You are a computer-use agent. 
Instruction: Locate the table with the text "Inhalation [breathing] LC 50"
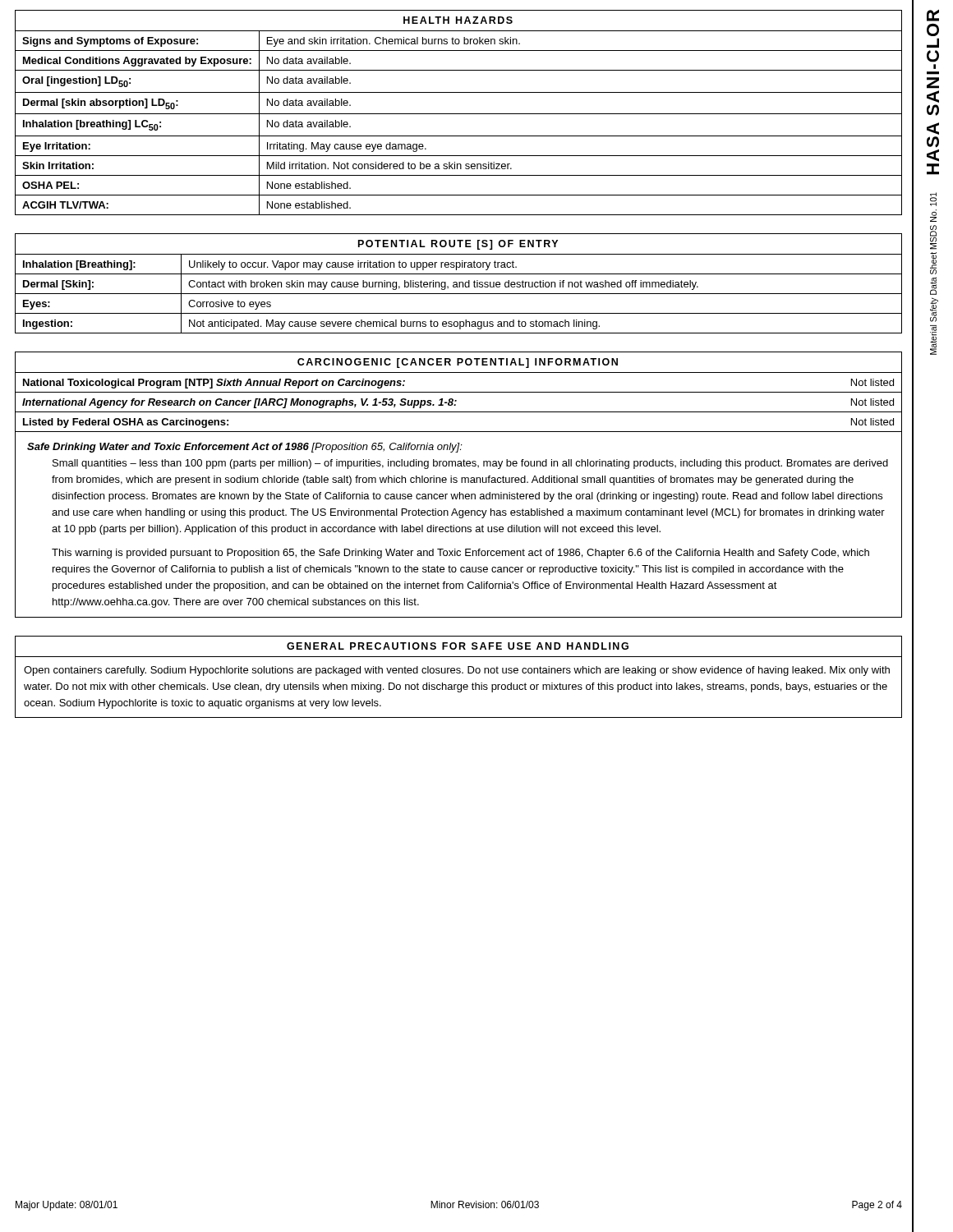(x=458, y=112)
